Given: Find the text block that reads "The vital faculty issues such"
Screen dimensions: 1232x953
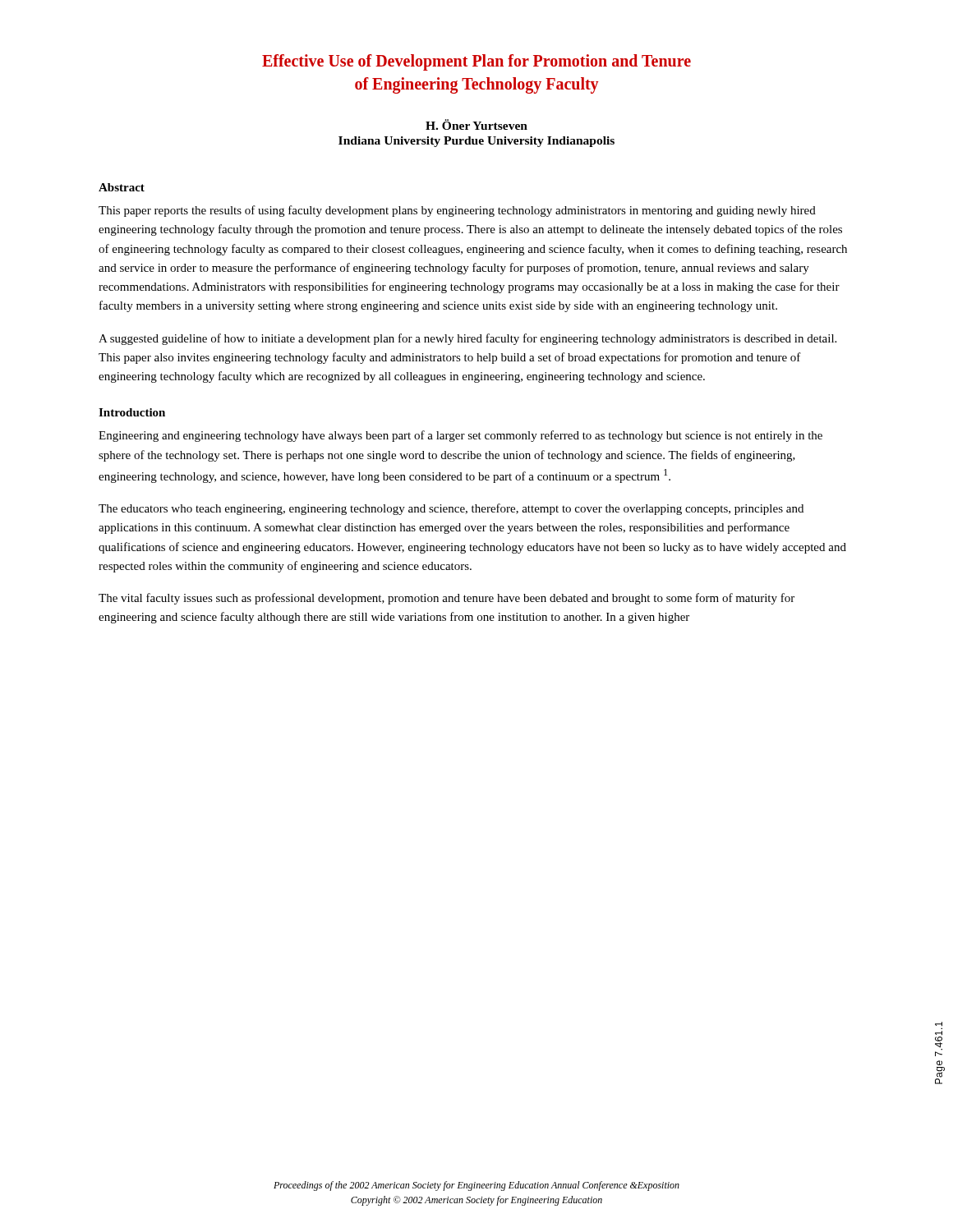Looking at the screenshot, I should click(447, 607).
